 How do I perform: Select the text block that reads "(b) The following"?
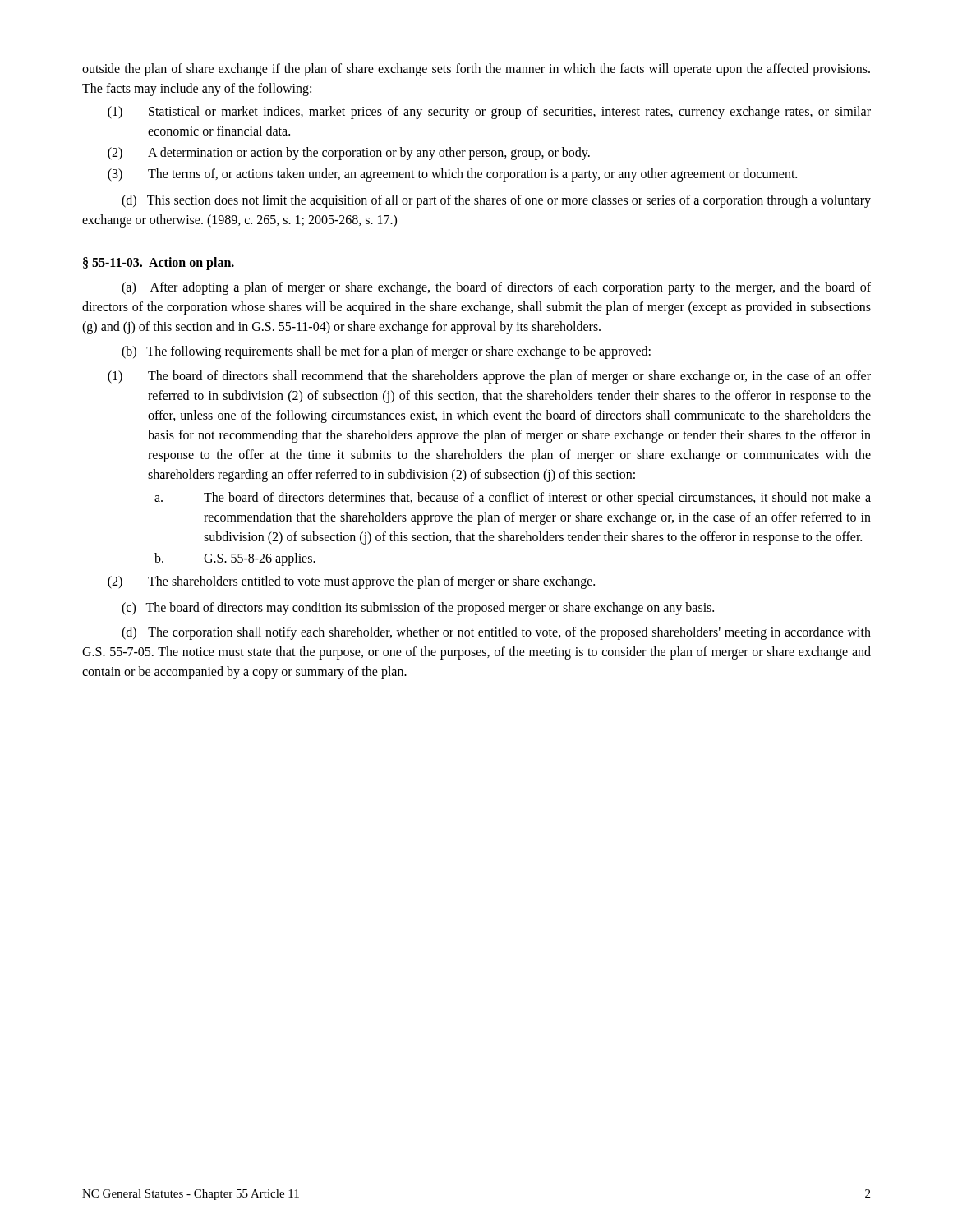[387, 351]
